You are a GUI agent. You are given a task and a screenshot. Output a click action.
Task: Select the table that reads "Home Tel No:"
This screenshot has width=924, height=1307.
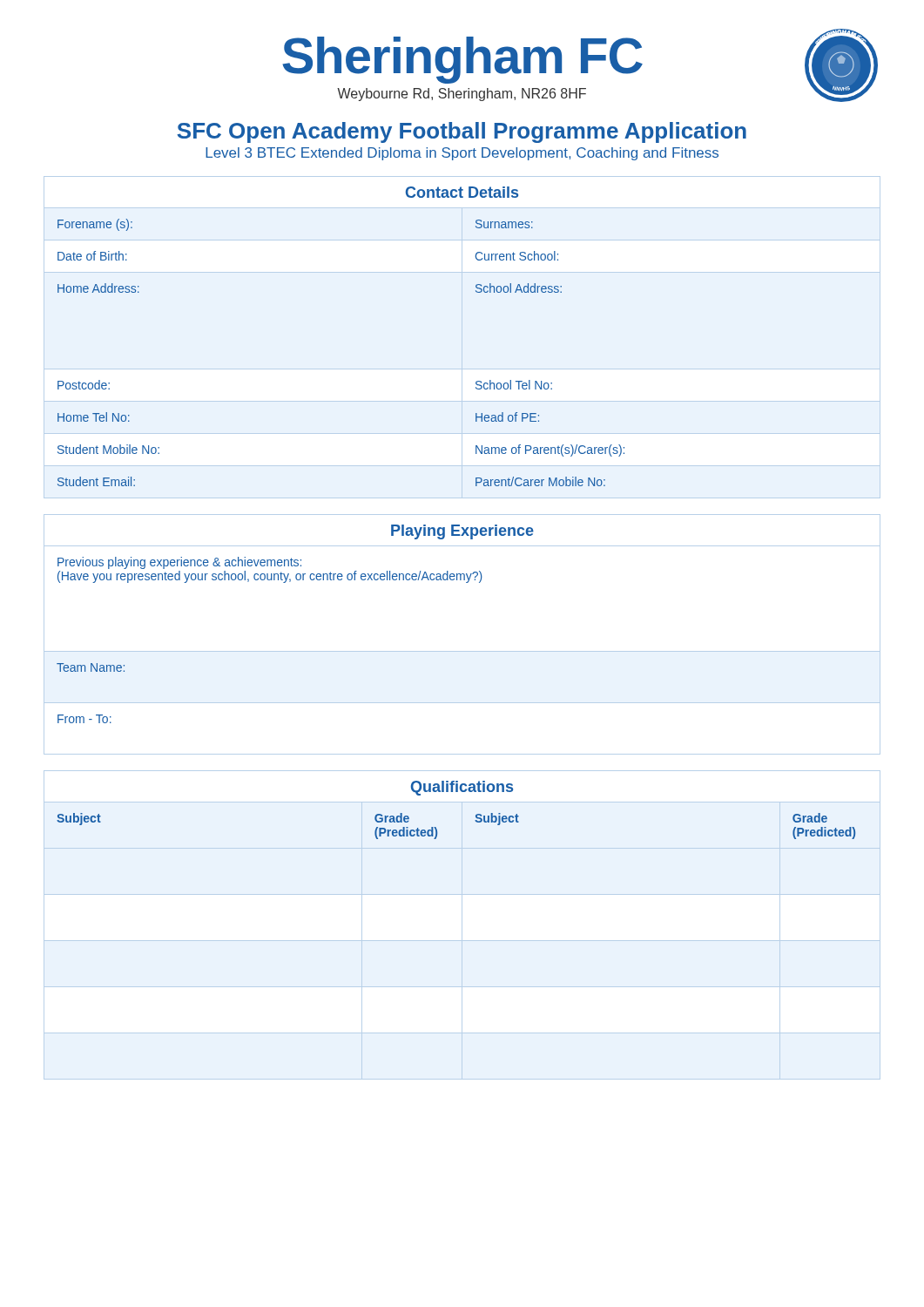462,353
